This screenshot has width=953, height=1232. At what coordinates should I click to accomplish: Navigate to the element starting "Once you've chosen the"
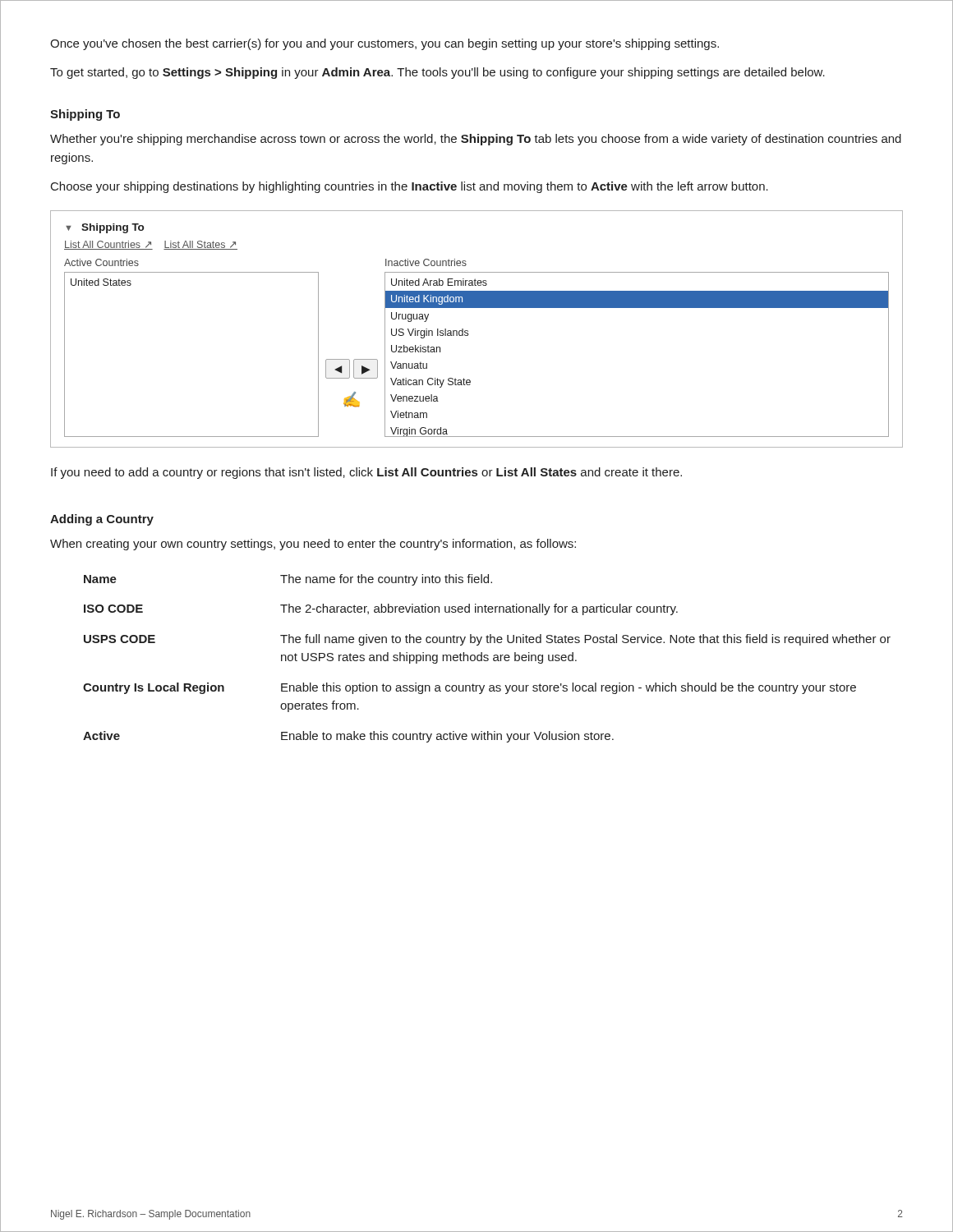pyautogui.click(x=385, y=43)
